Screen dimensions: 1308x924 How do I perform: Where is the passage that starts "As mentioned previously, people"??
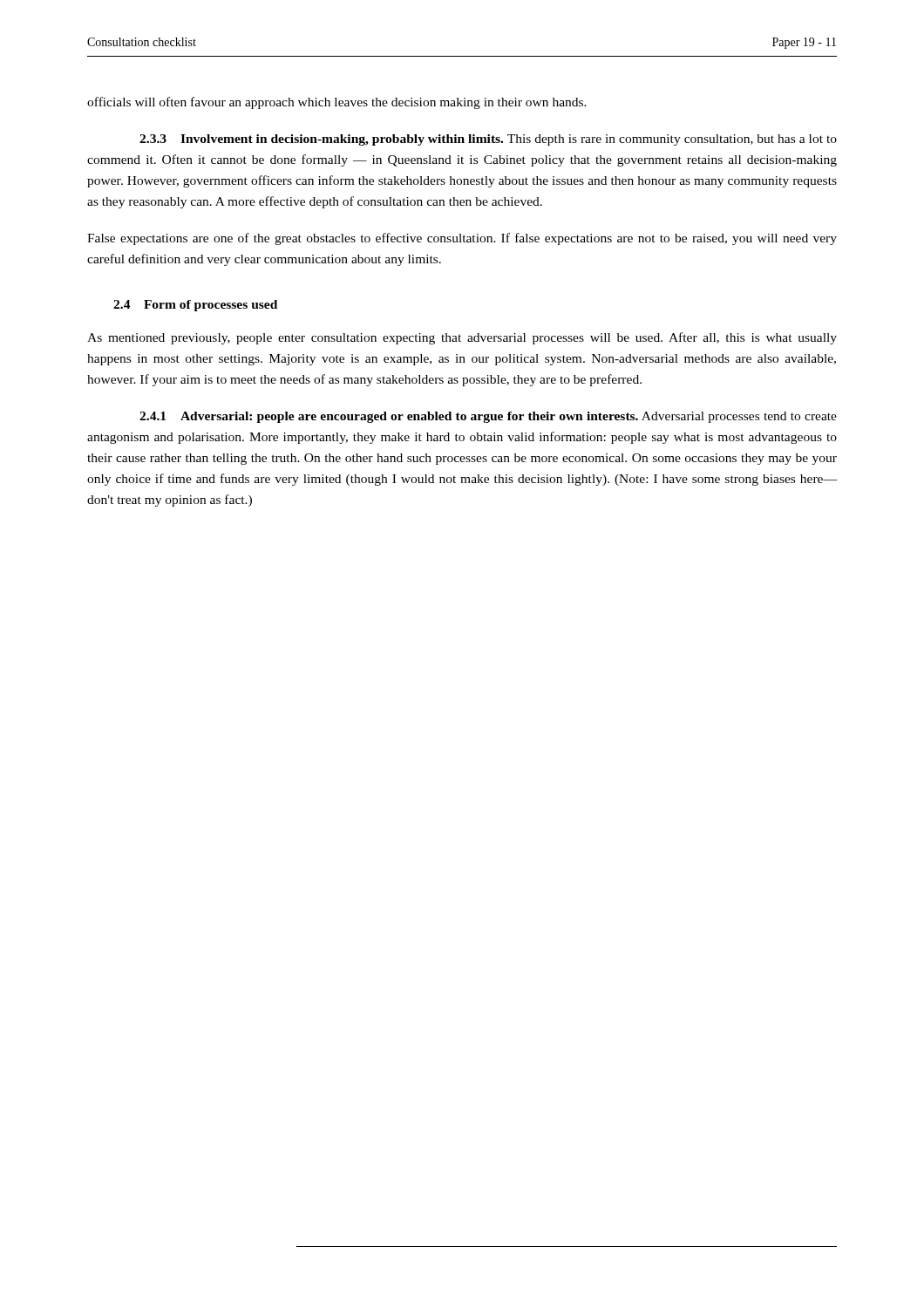coord(462,359)
